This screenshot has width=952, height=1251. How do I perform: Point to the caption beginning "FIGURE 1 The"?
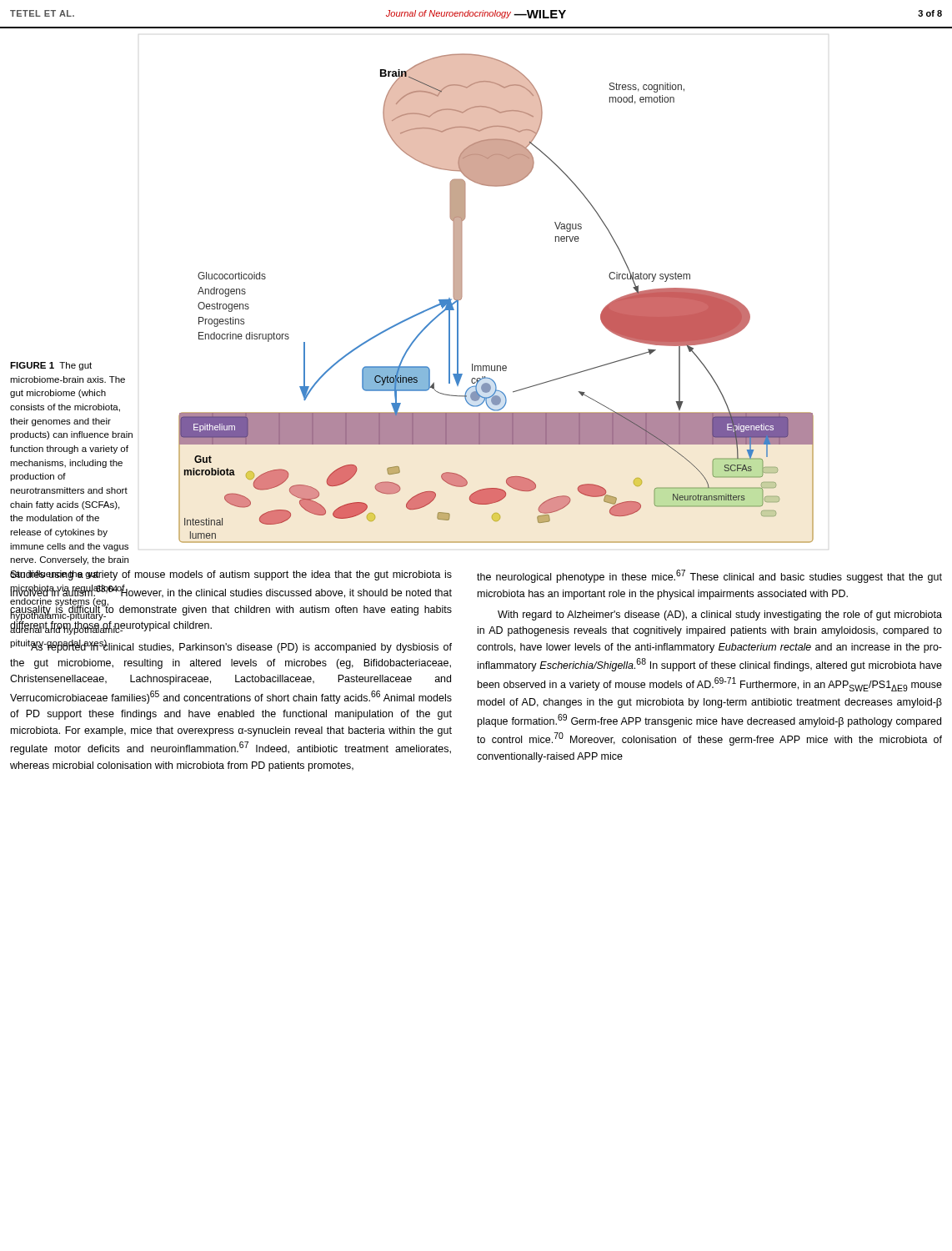tap(72, 505)
